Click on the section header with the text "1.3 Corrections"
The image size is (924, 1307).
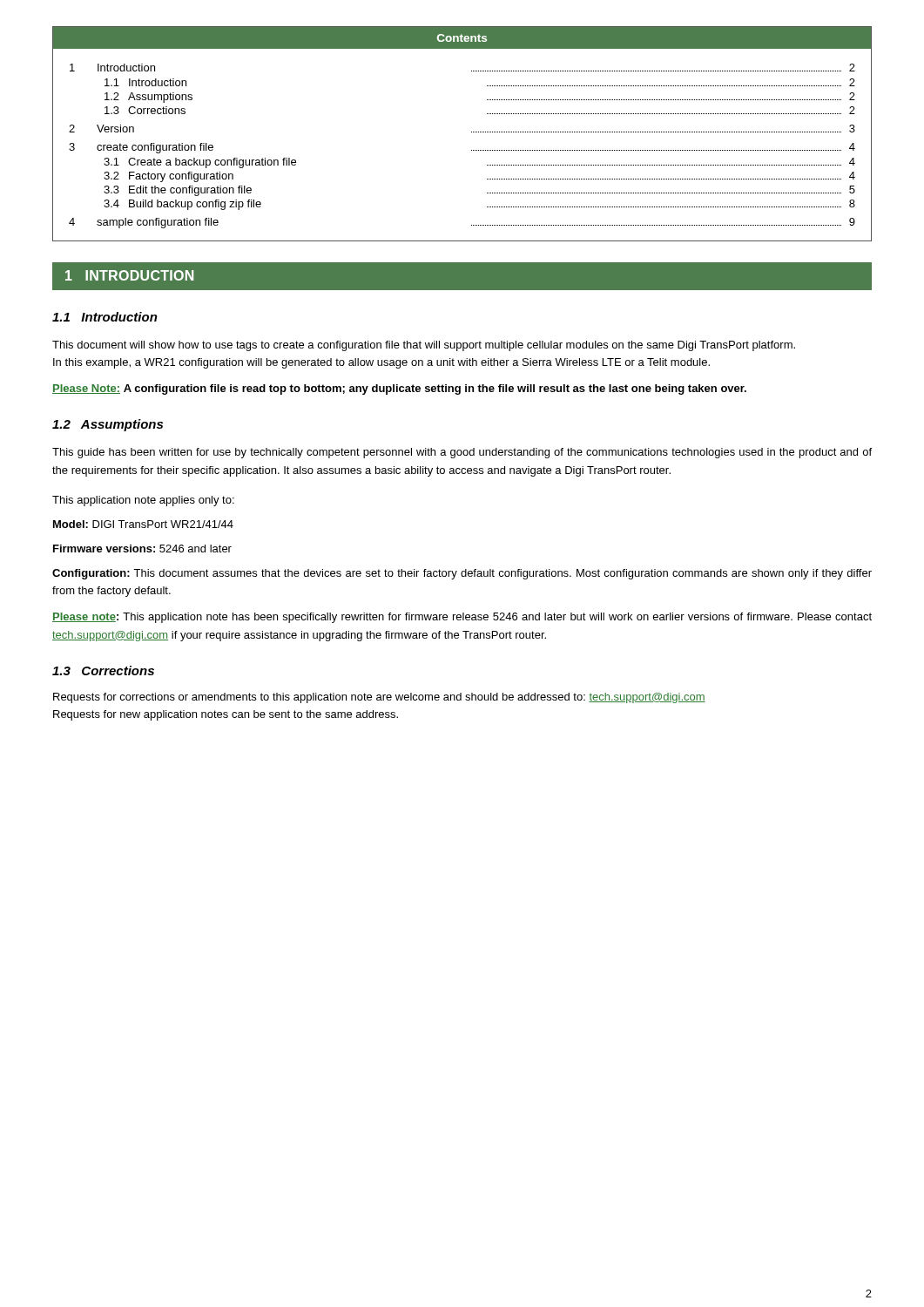tap(103, 670)
